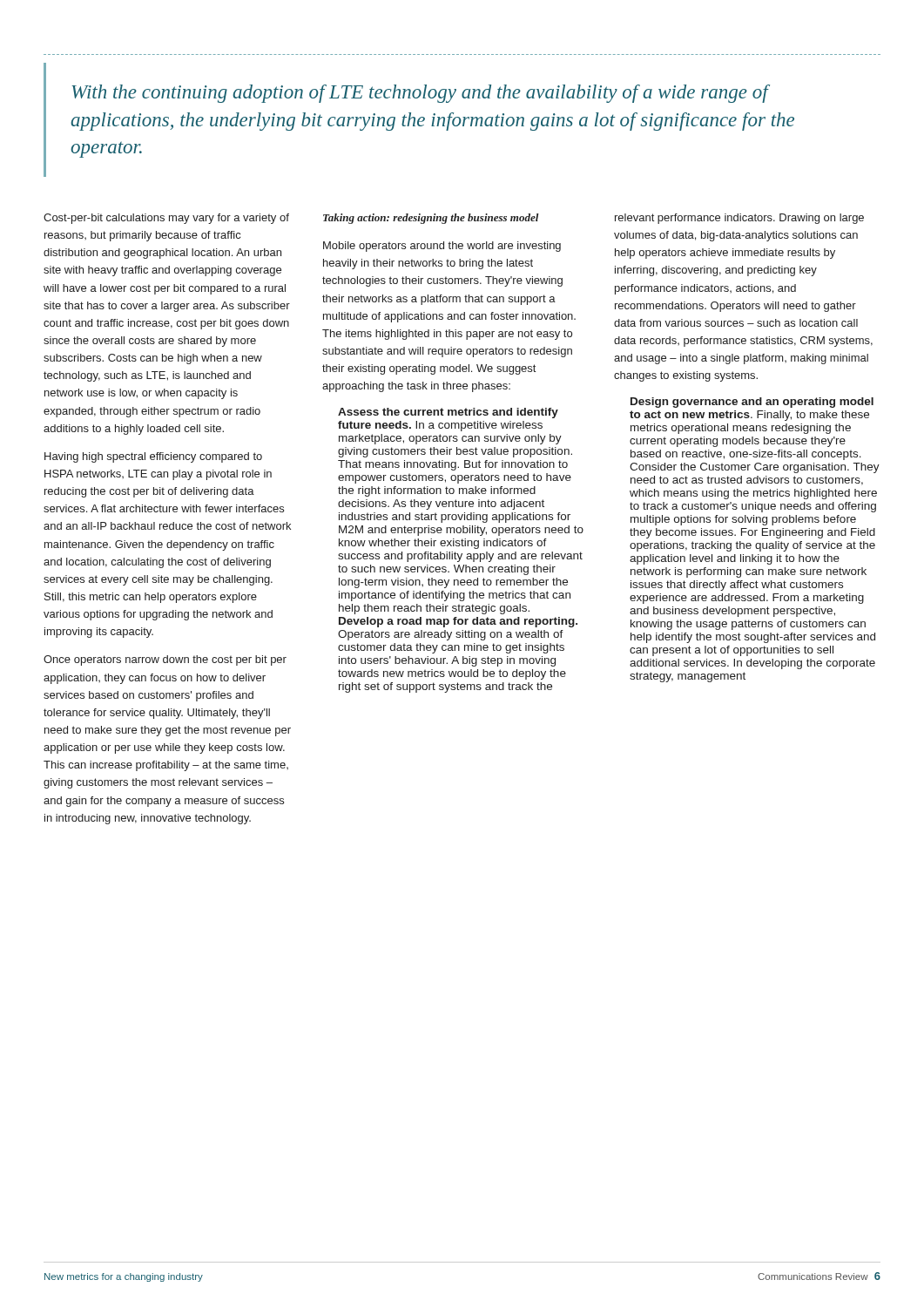Select the text block with the text "Once operators narrow"
This screenshot has height=1307, width=924.
click(x=168, y=739)
